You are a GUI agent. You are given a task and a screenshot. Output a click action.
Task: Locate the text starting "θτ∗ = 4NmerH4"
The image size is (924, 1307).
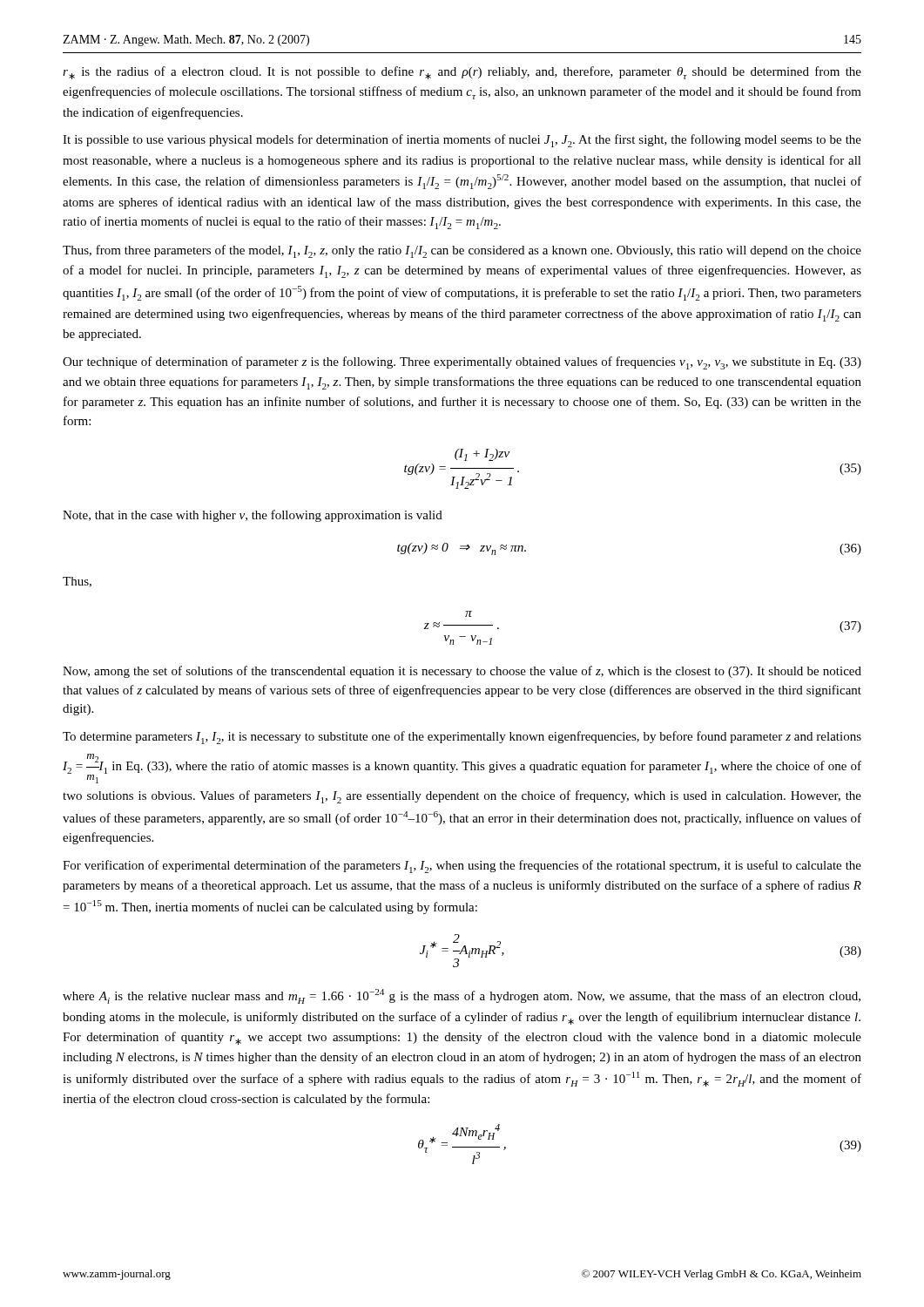click(x=476, y=1147)
